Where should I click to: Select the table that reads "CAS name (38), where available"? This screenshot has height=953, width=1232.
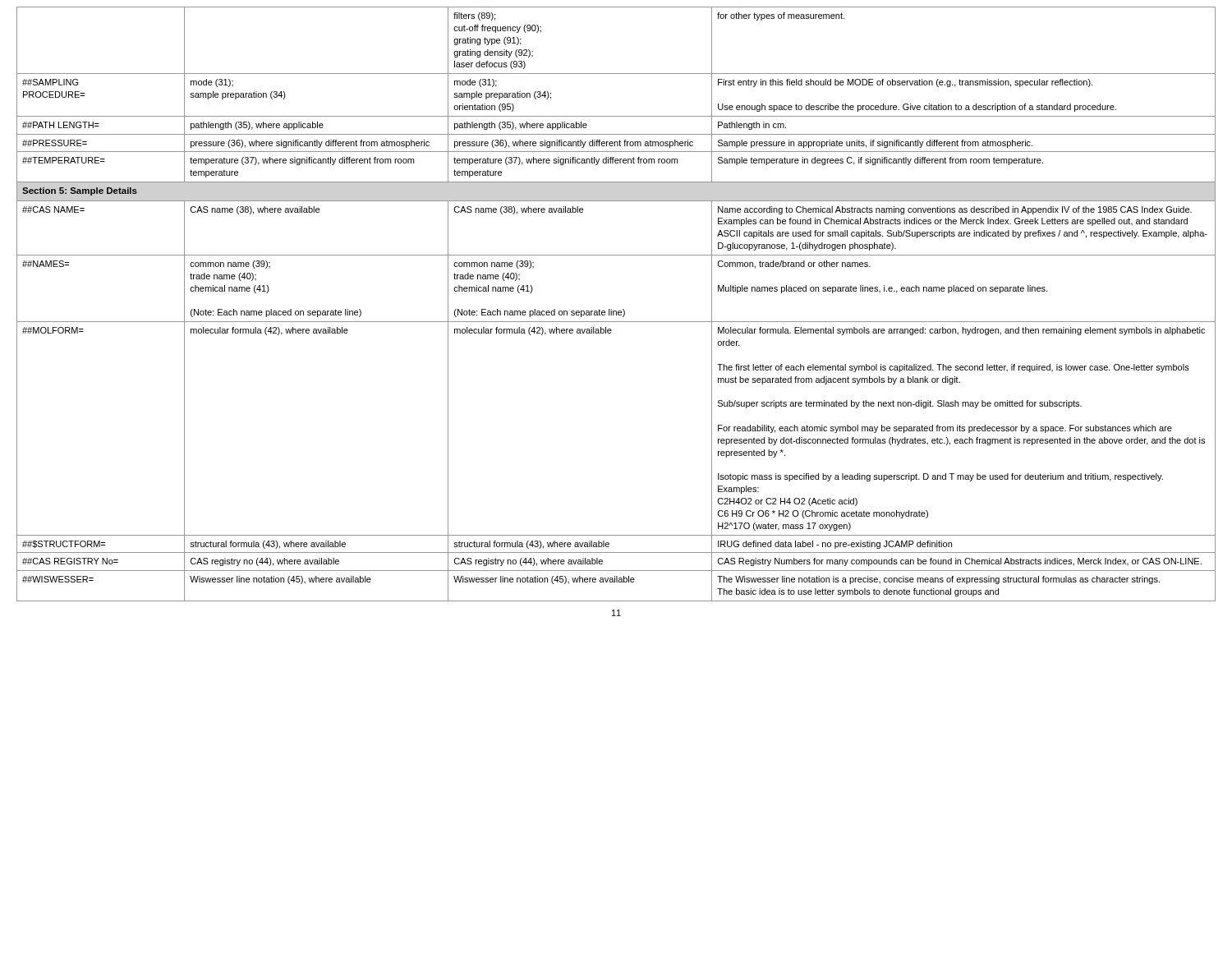point(616,304)
